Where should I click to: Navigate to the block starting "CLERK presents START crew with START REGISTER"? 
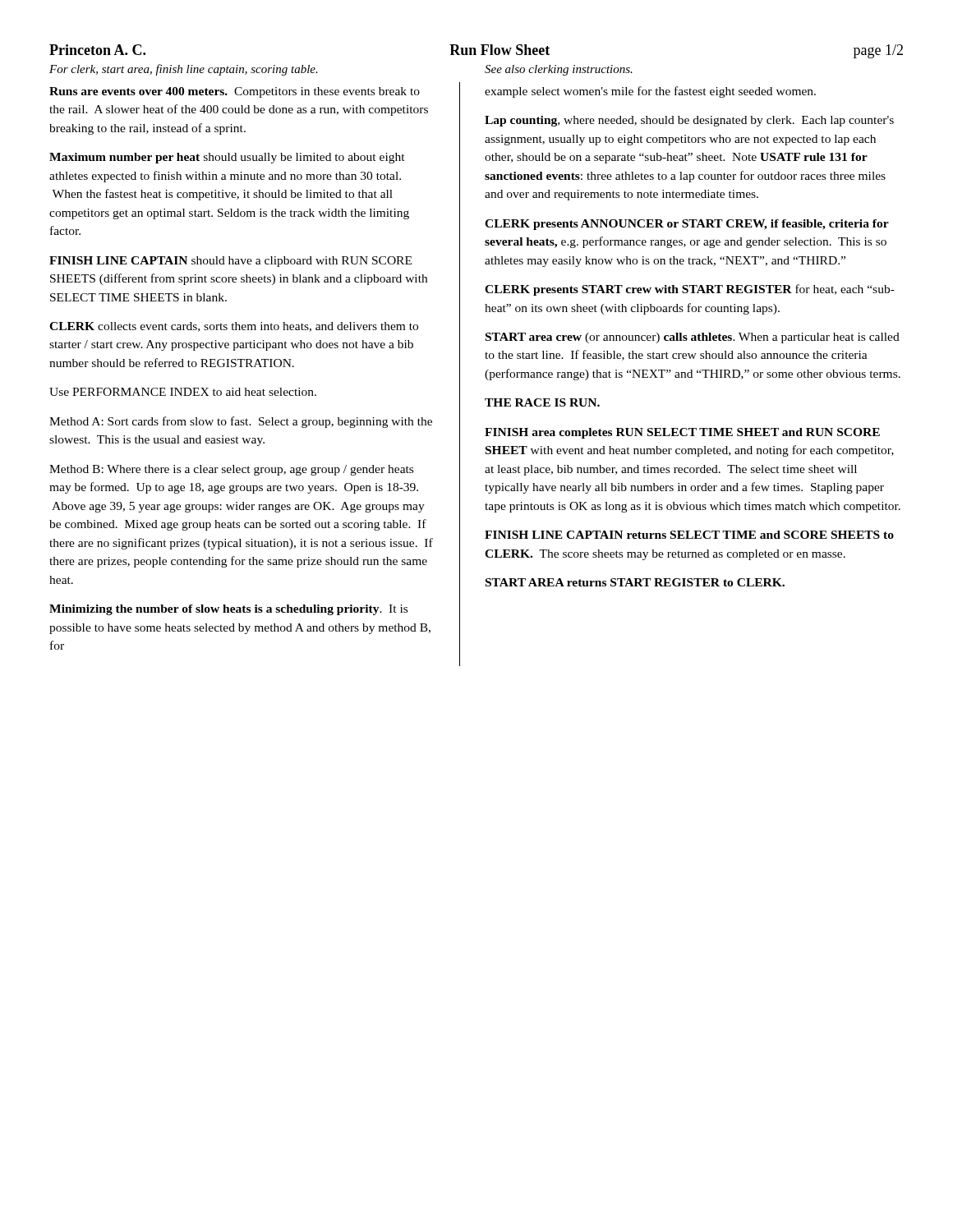(x=690, y=298)
